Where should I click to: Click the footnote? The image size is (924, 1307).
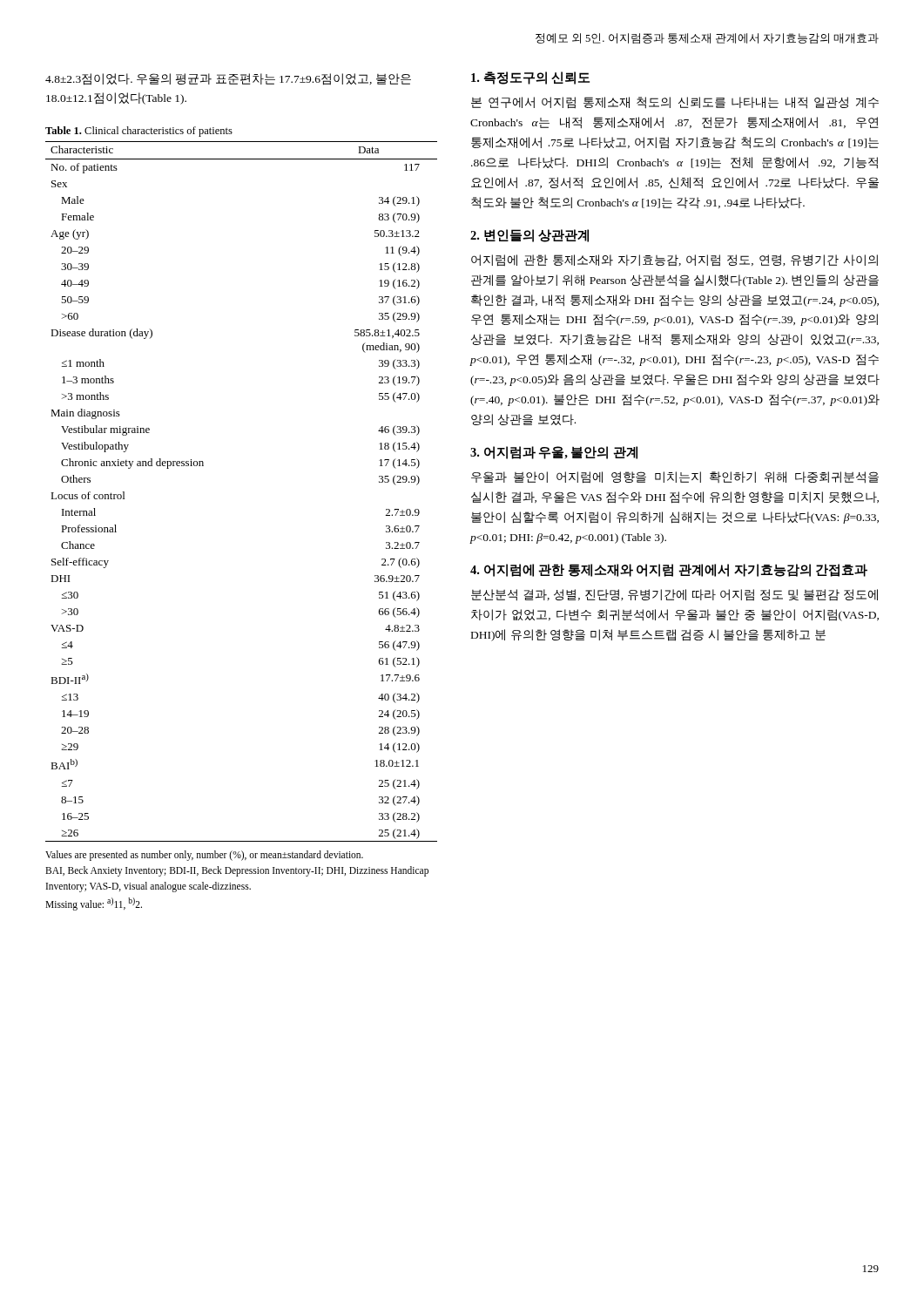point(237,879)
